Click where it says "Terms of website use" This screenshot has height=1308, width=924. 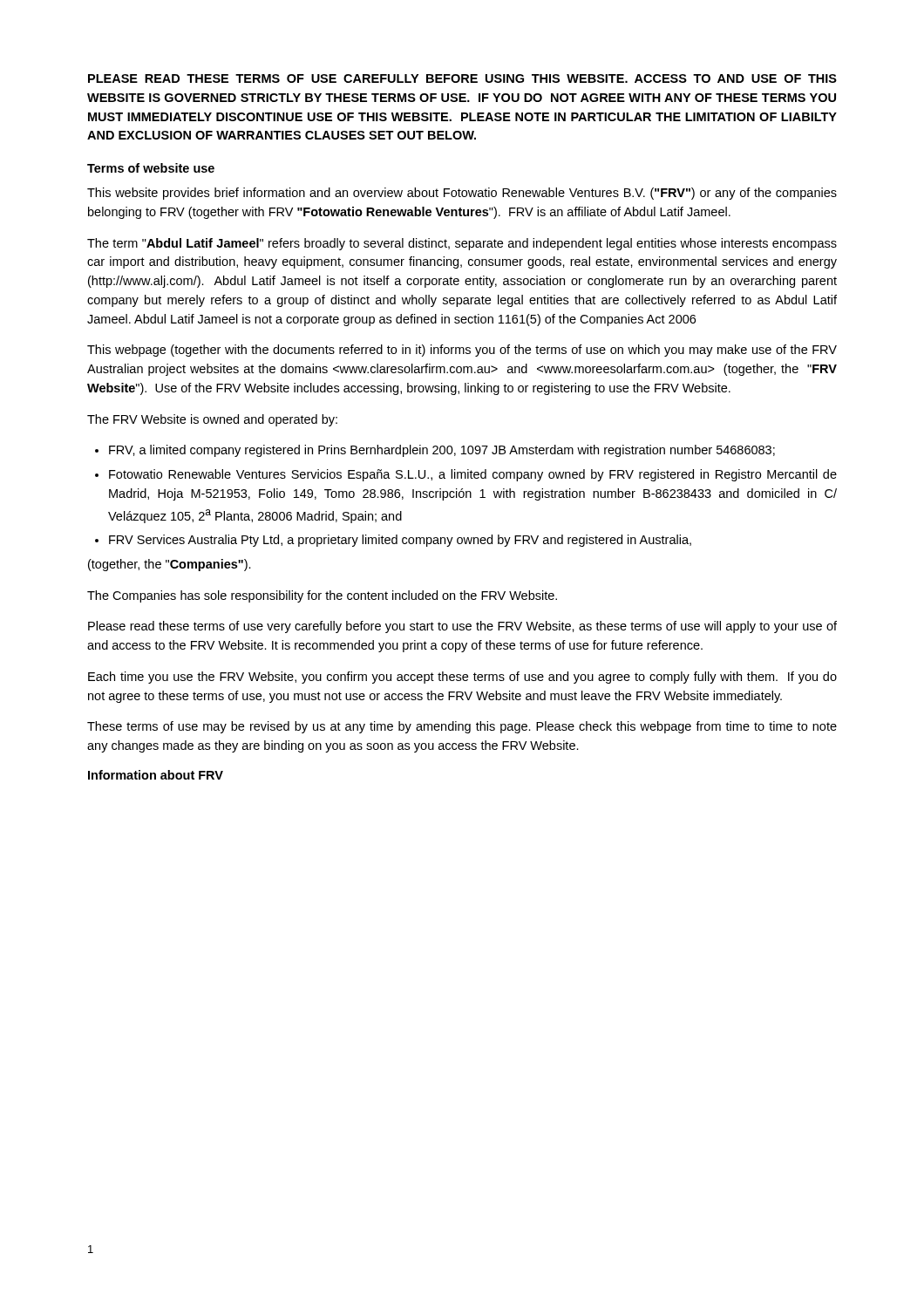151,168
